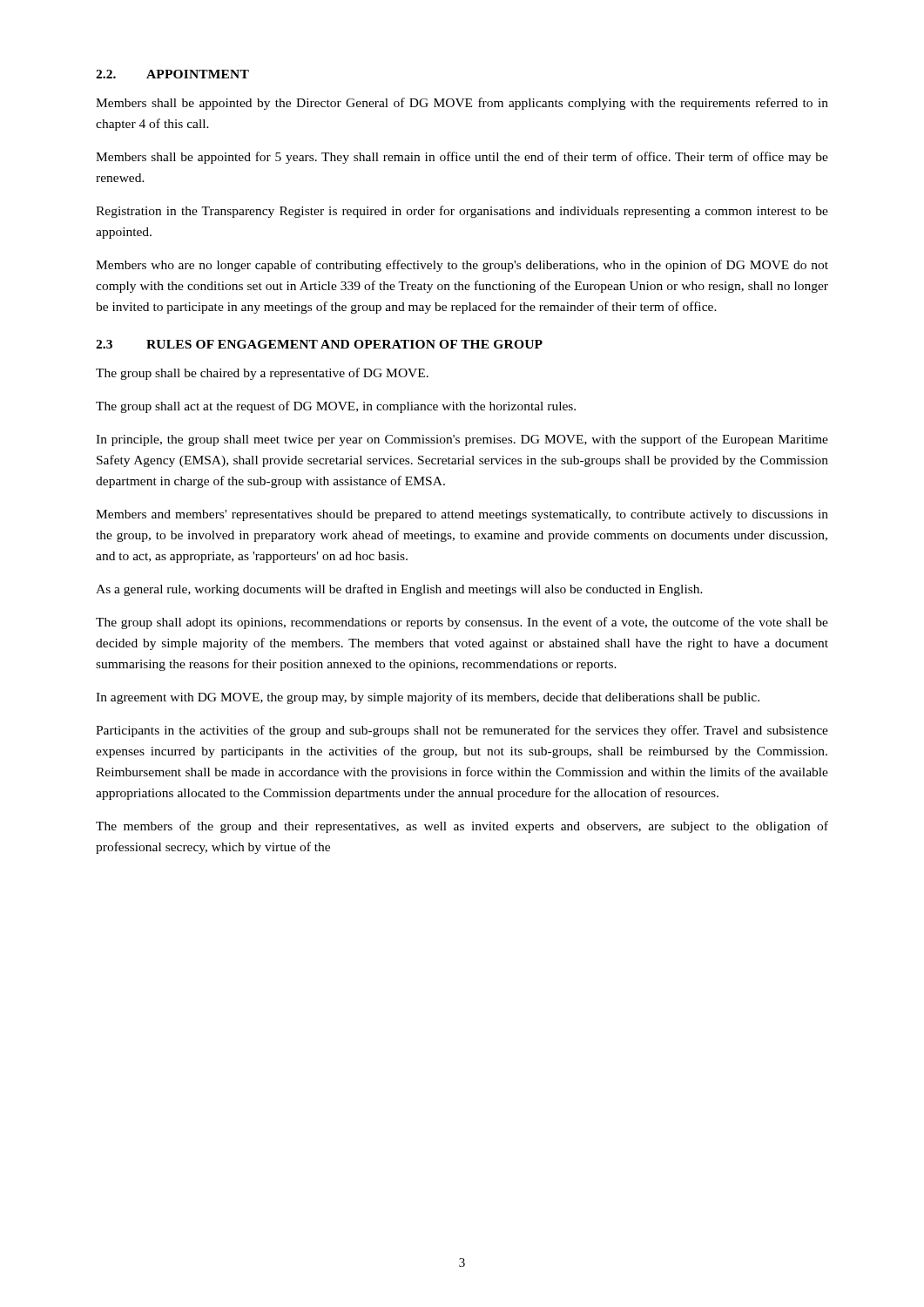Locate the section header that opens with "2.3 Rules of engagement and operation"
This screenshot has height=1307, width=924.
[x=319, y=344]
